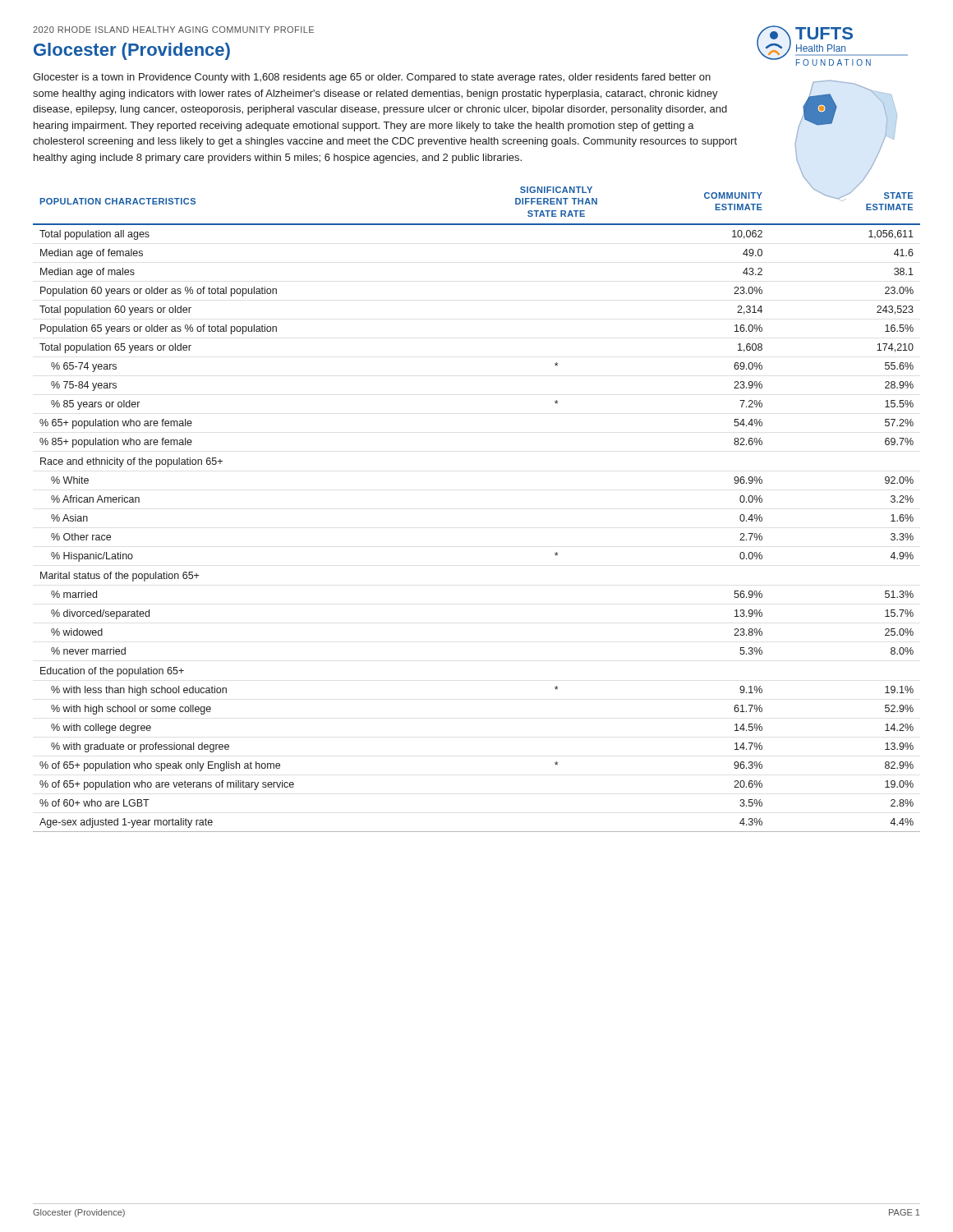Select the map
Viewport: 953px width, 1232px height.
842,140
